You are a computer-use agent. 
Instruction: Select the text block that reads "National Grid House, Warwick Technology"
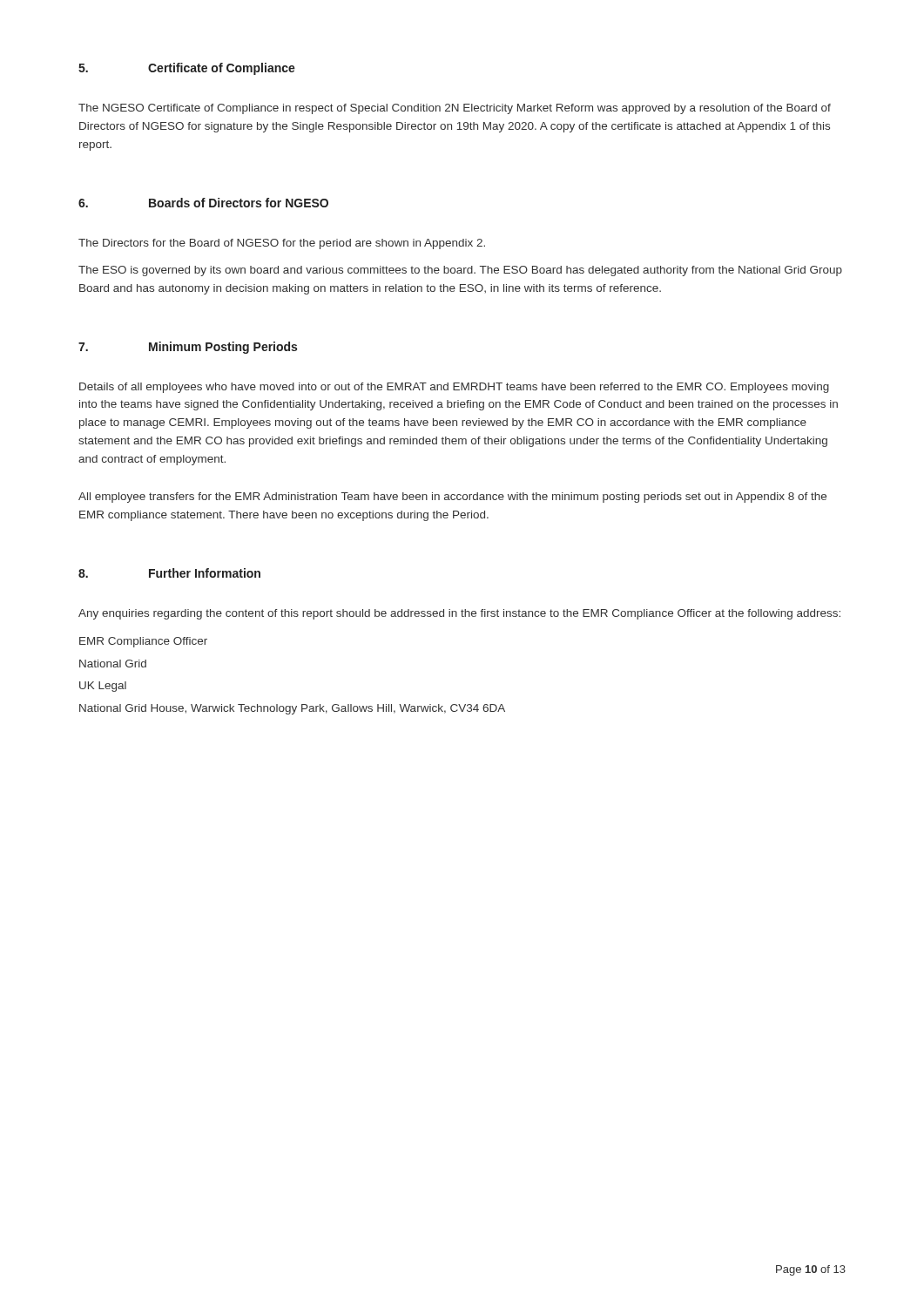click(x=292, y=708)
